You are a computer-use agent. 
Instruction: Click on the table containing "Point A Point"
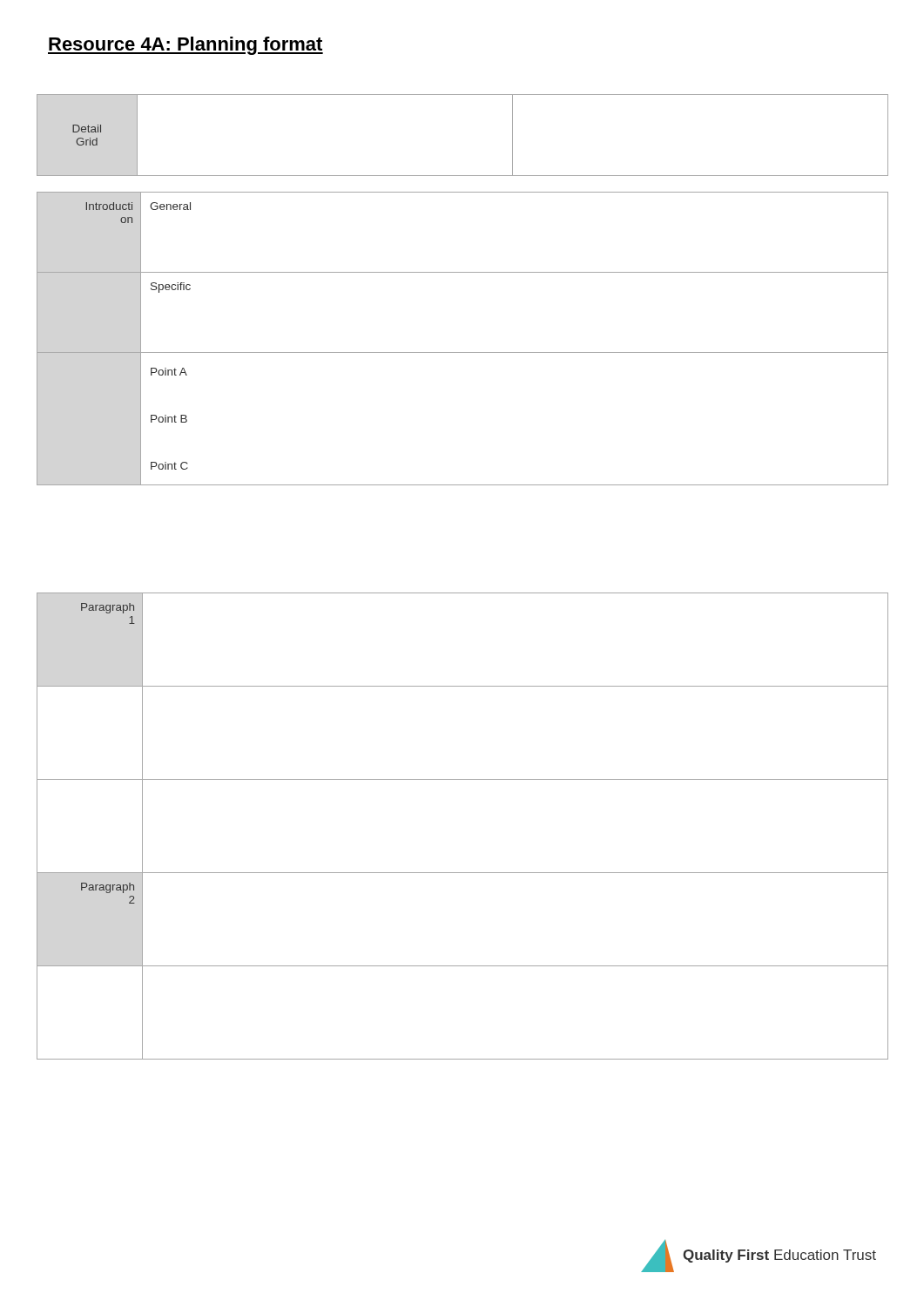pyautogui.click(x=462, y=339)
